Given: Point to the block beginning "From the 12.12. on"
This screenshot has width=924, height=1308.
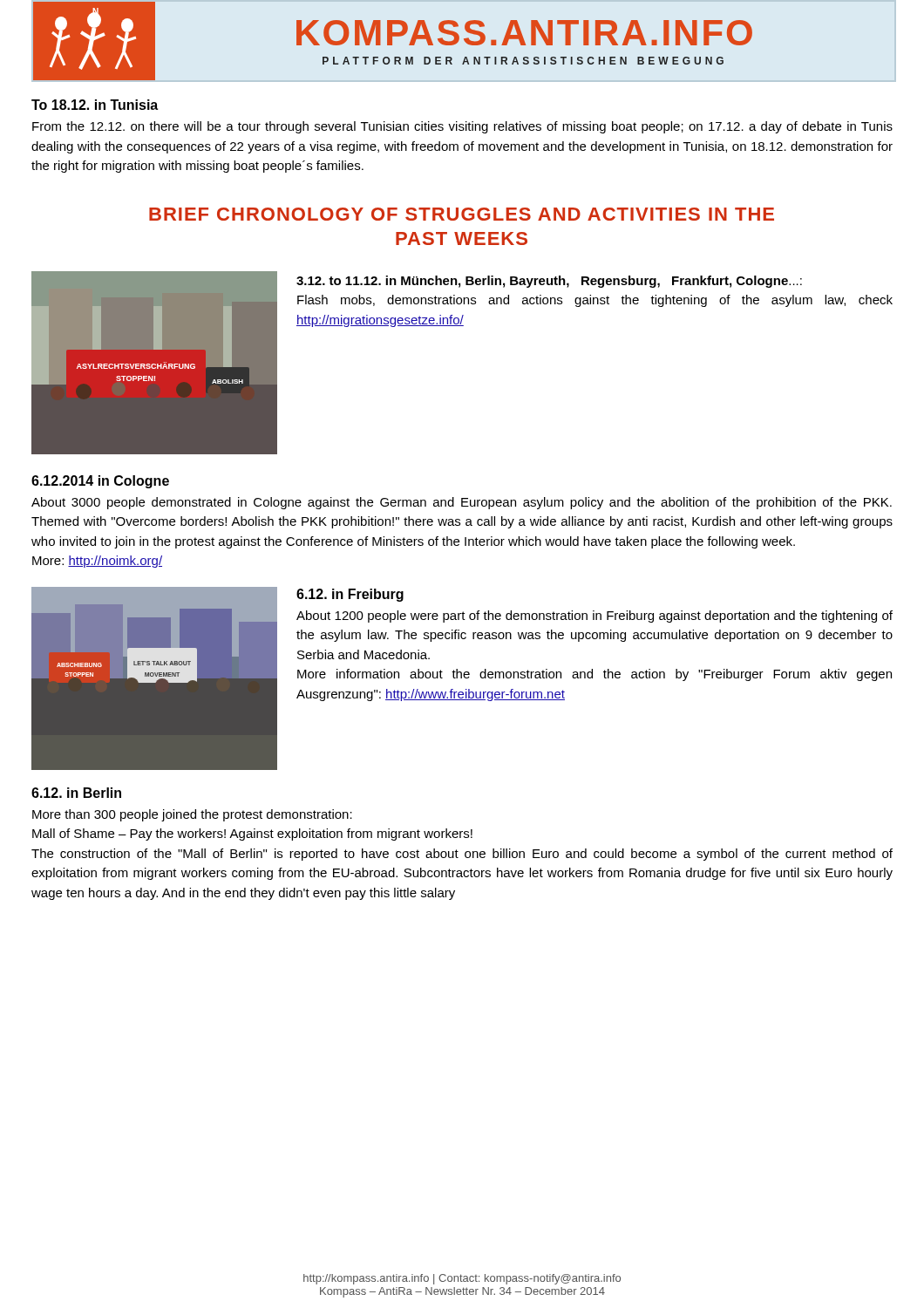Looking at the screenshot, I should click(462, 146).
